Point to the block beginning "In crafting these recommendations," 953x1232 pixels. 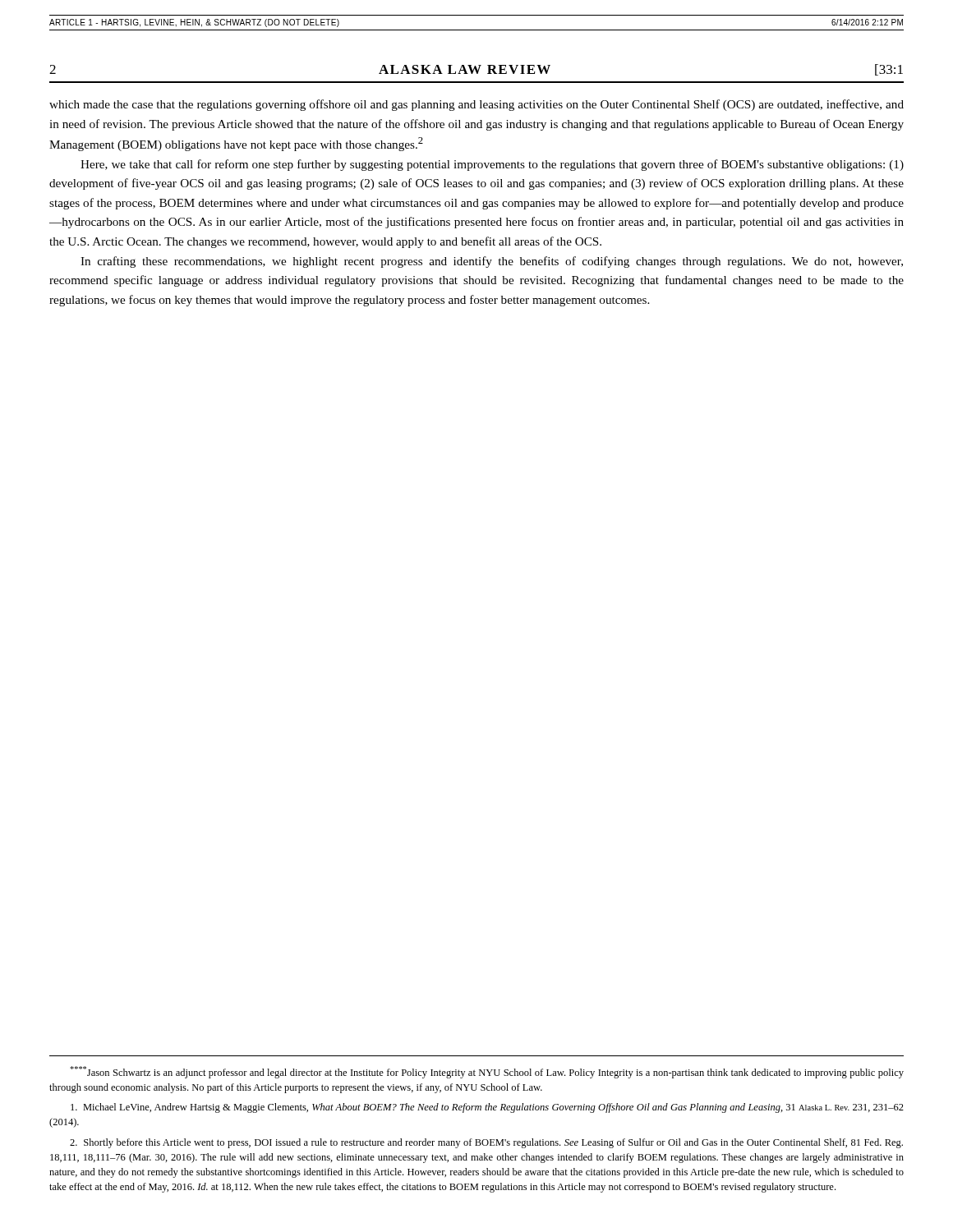coord(476,280)
